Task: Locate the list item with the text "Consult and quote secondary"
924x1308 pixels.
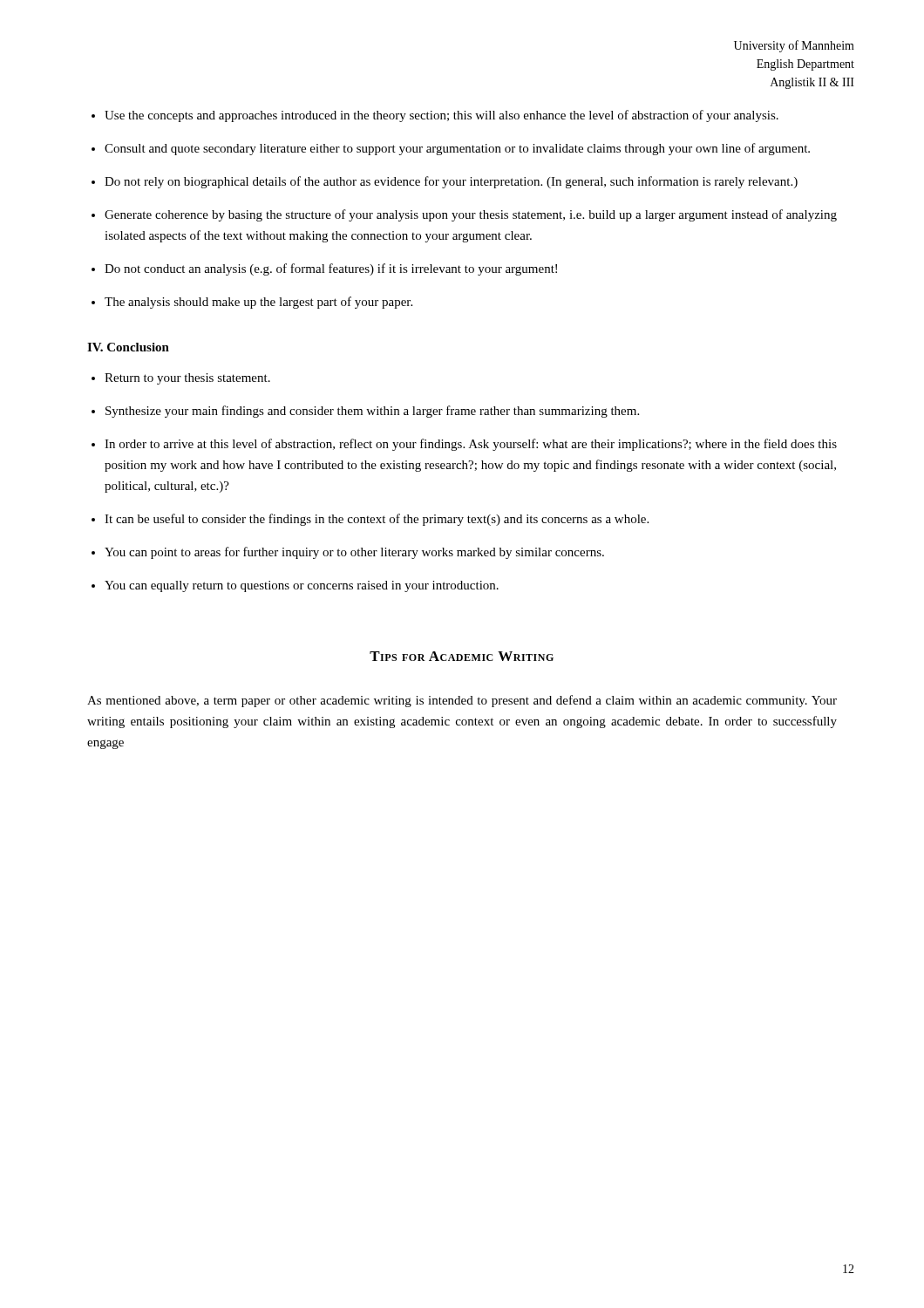Action: point(458,148)
